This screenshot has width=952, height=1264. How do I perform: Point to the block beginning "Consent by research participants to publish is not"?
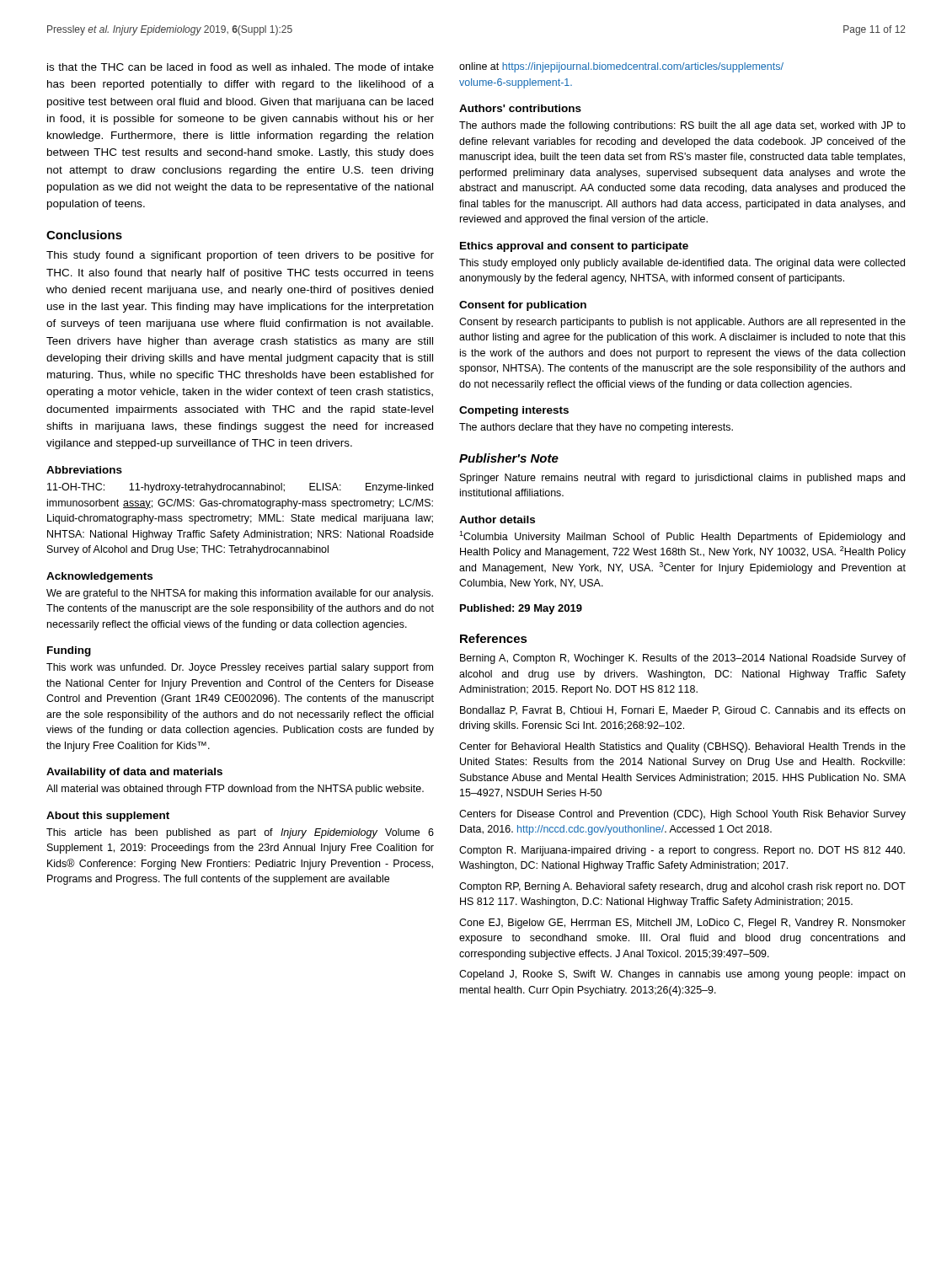coord(682,353)
